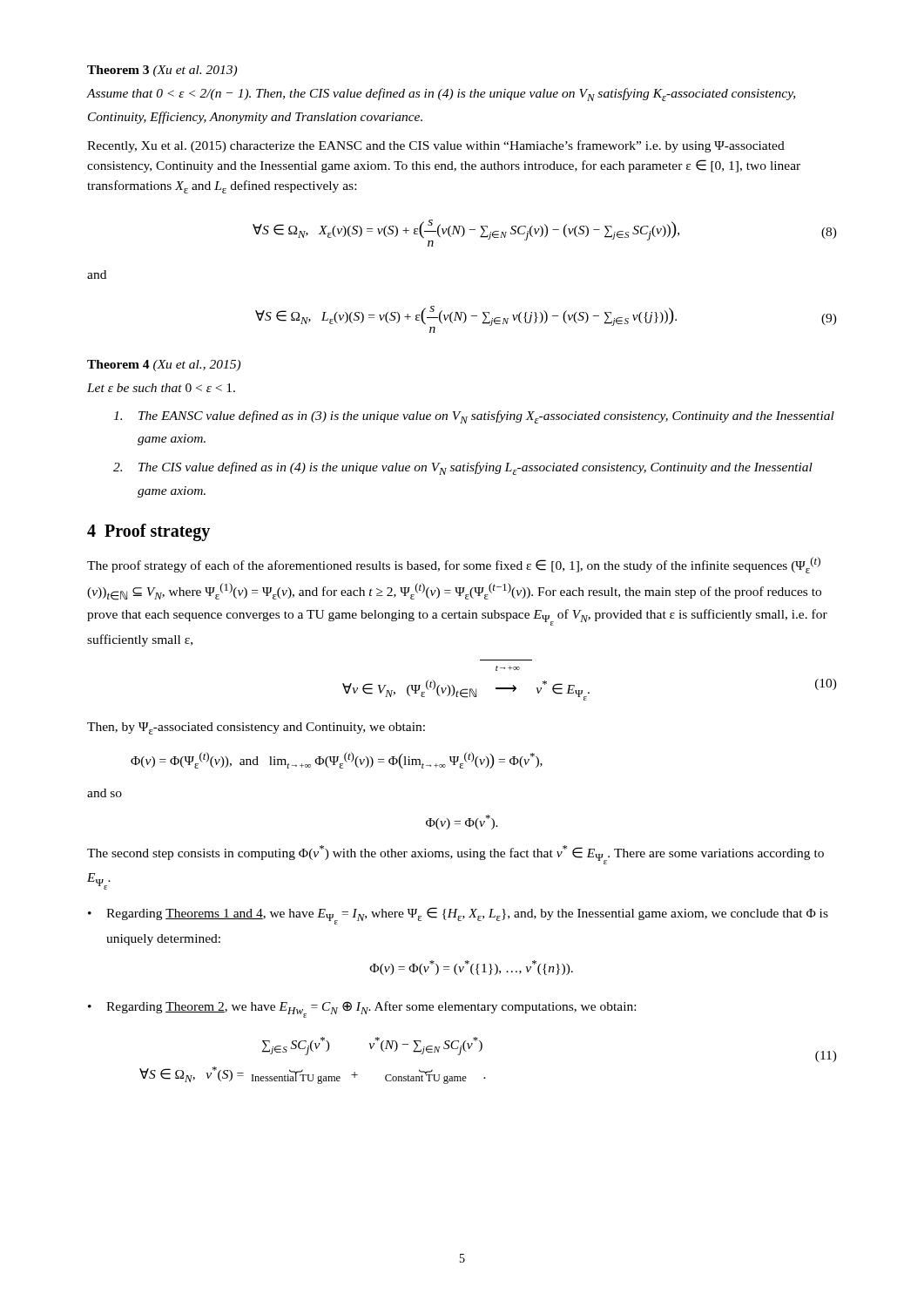
Task: Find the block on this page that starts "Assume that 0 <"
Action: coord(442,105)
